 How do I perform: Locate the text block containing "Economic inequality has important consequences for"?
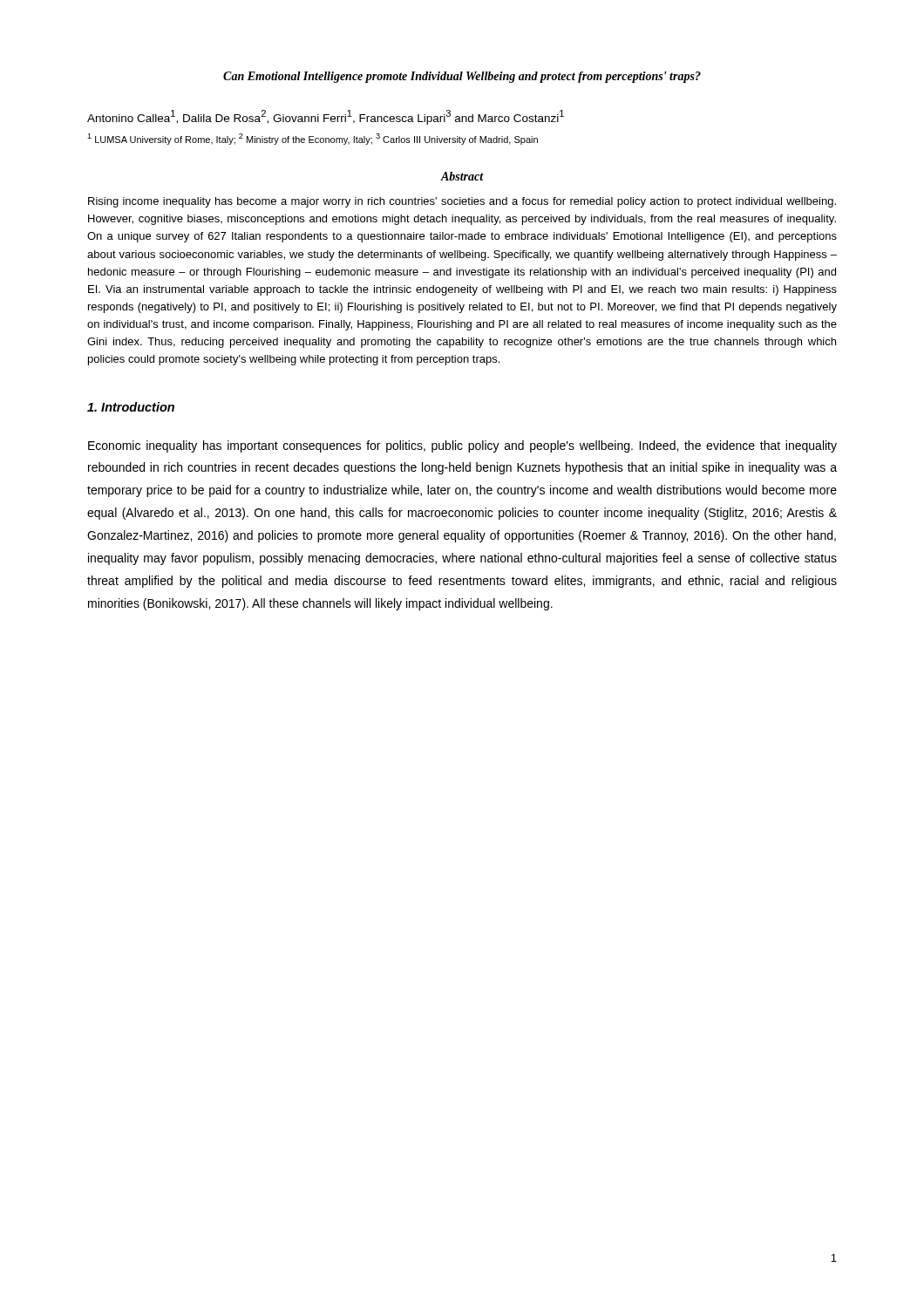pyautogui.click(x=462, y=524)
